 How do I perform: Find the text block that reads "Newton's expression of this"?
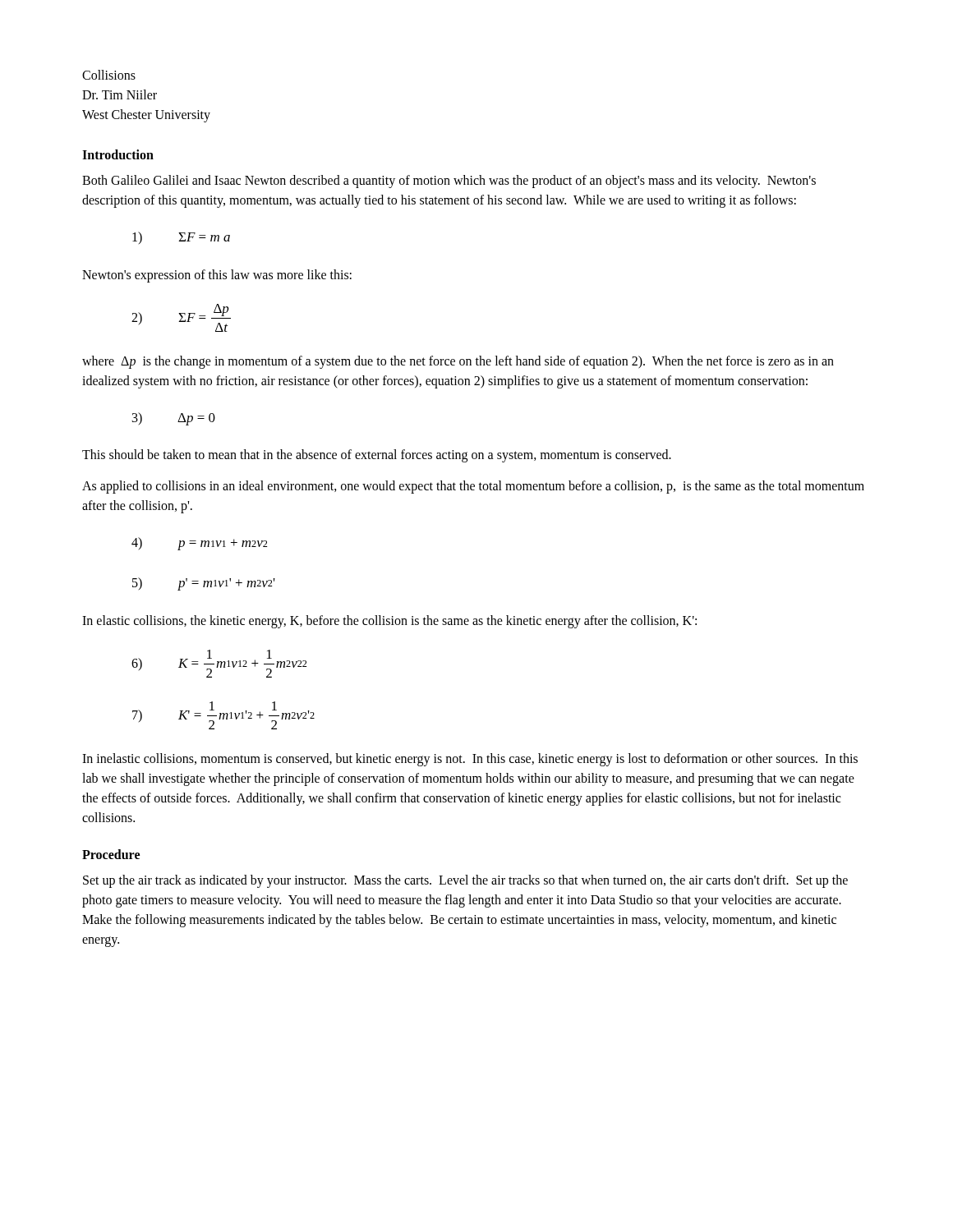pyautogui.click(x=217, y=274)
